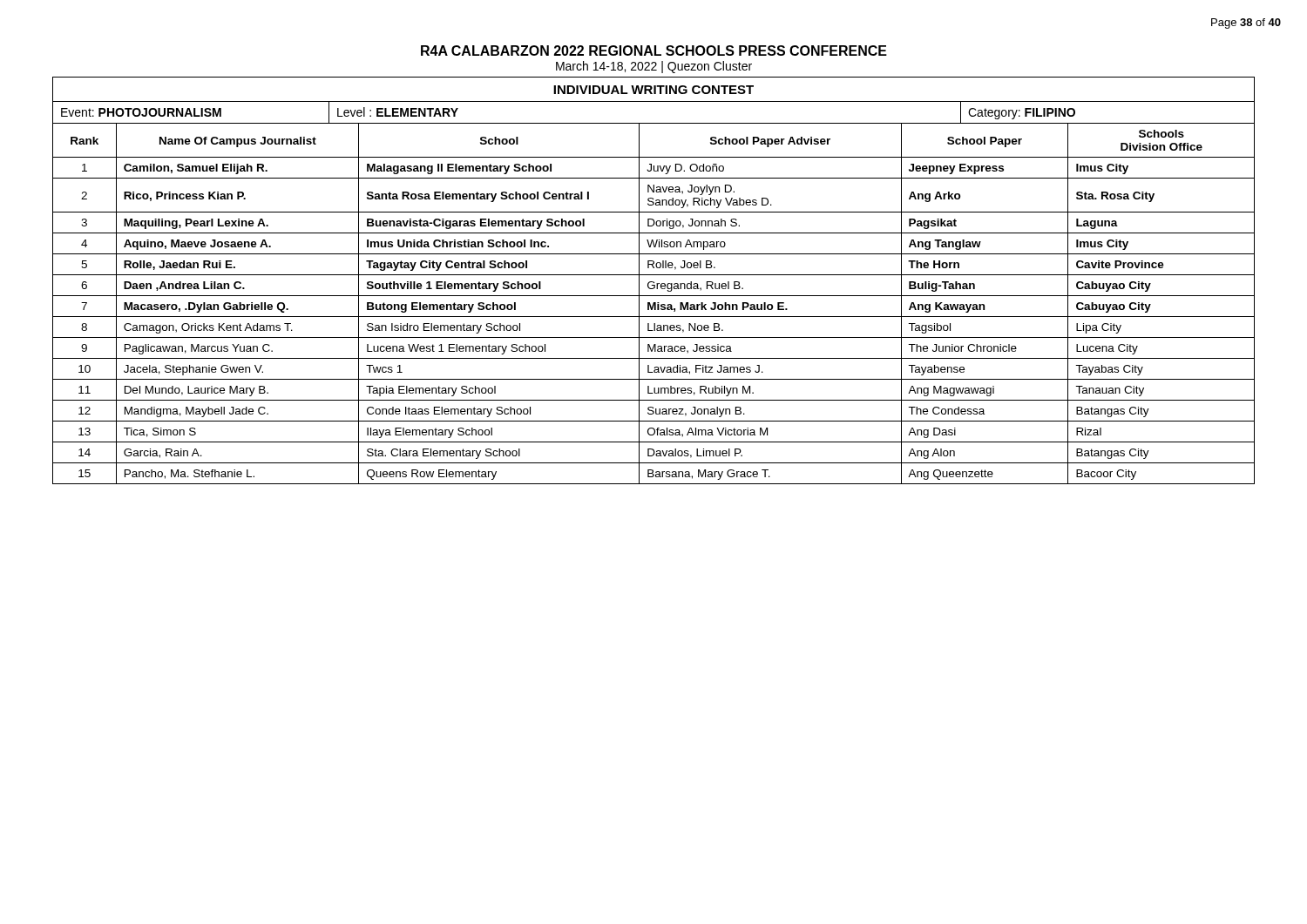Select the table that reads "The Junior Chronicle"
Viewport: 1307px width, 924px height.
click(x=654, y=303)
